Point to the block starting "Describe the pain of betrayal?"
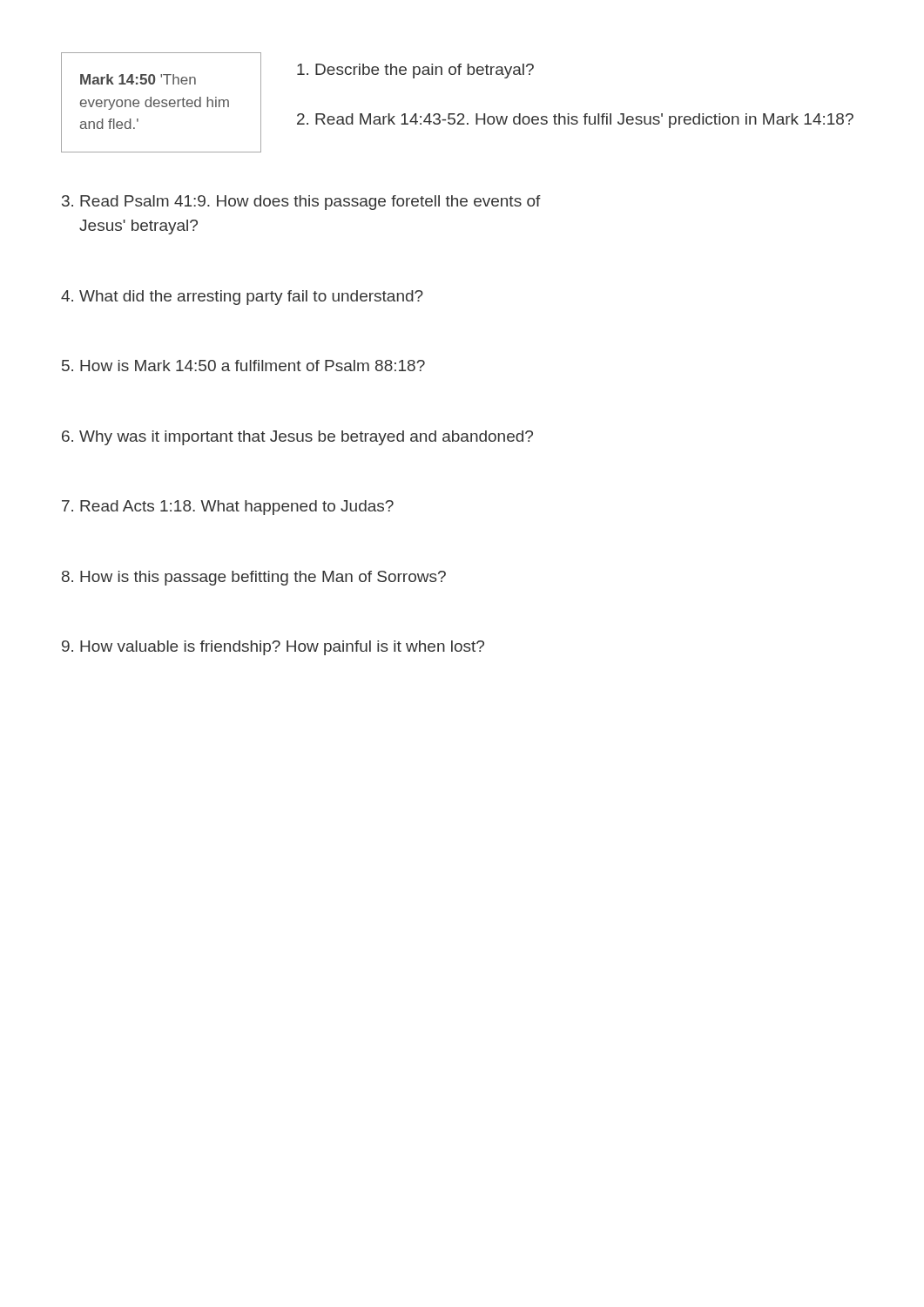The image size is (924, 1307). coord(415,69)
